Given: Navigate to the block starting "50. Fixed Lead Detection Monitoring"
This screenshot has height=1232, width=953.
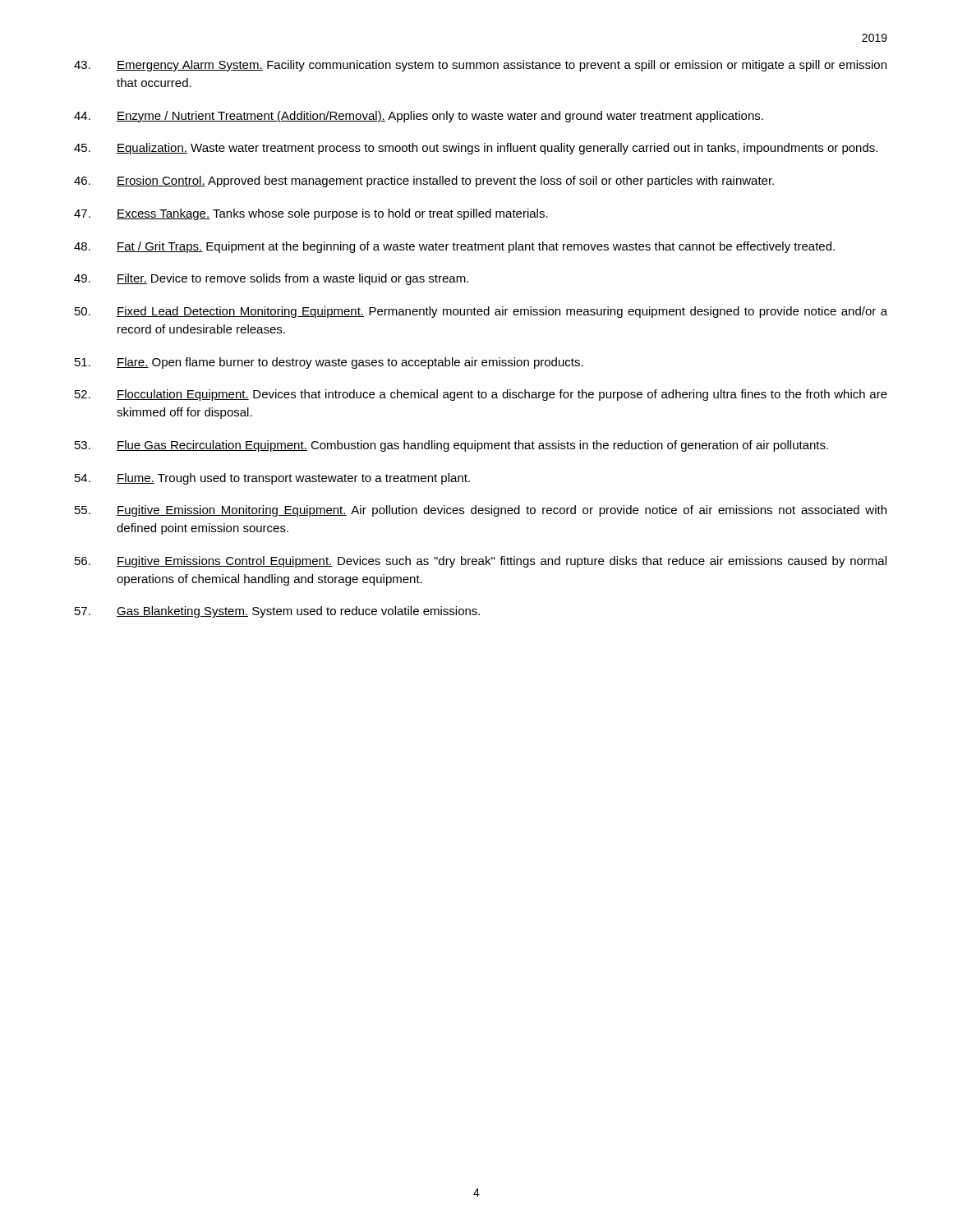Looking at the screenshot, I should click(x=481, y=320).
